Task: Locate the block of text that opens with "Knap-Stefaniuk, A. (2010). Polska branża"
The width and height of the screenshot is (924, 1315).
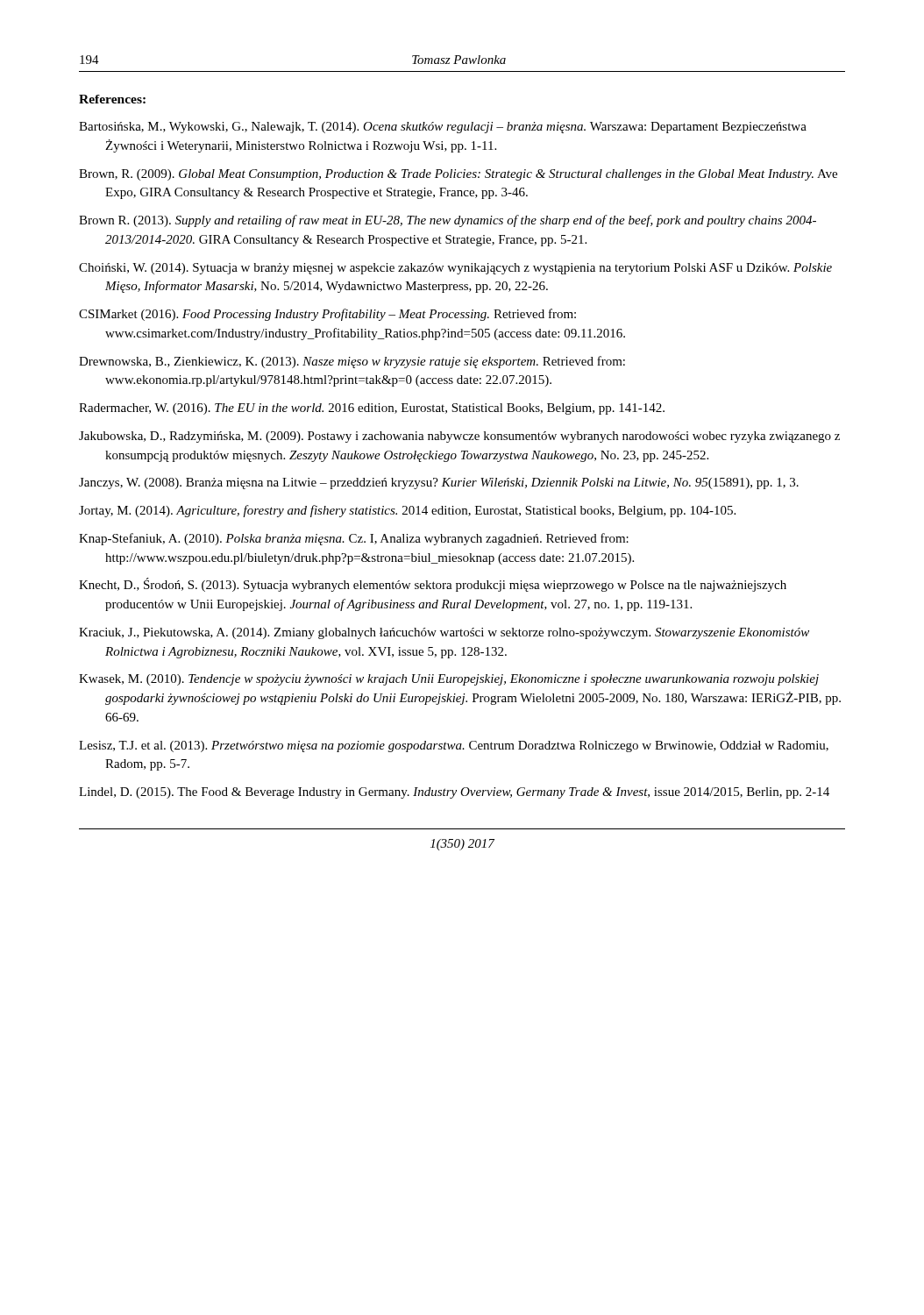Action: pyautogui.click(x=357, y=548)
